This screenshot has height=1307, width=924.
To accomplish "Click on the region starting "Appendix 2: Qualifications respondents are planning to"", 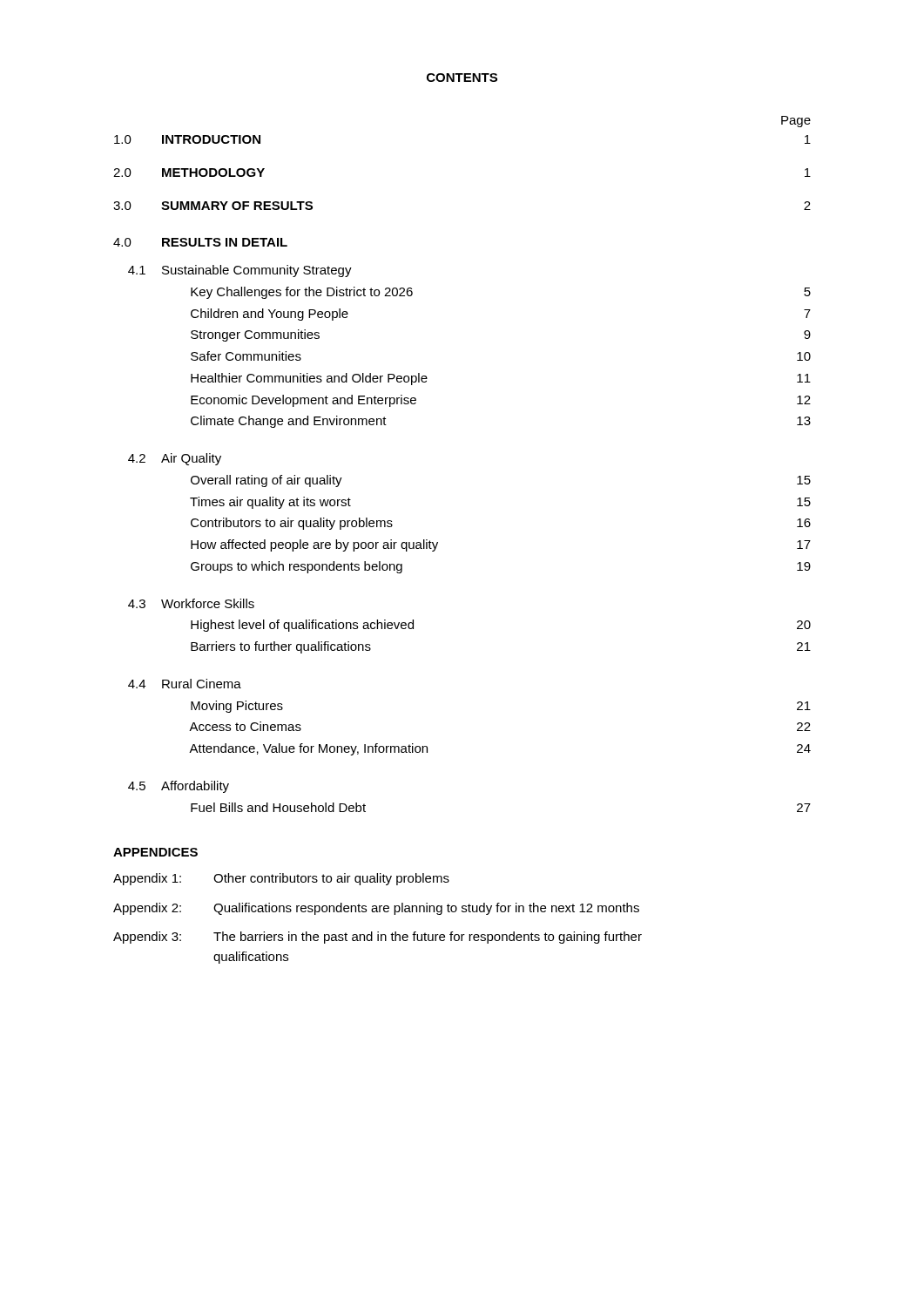I will click(x=462, y=907).
